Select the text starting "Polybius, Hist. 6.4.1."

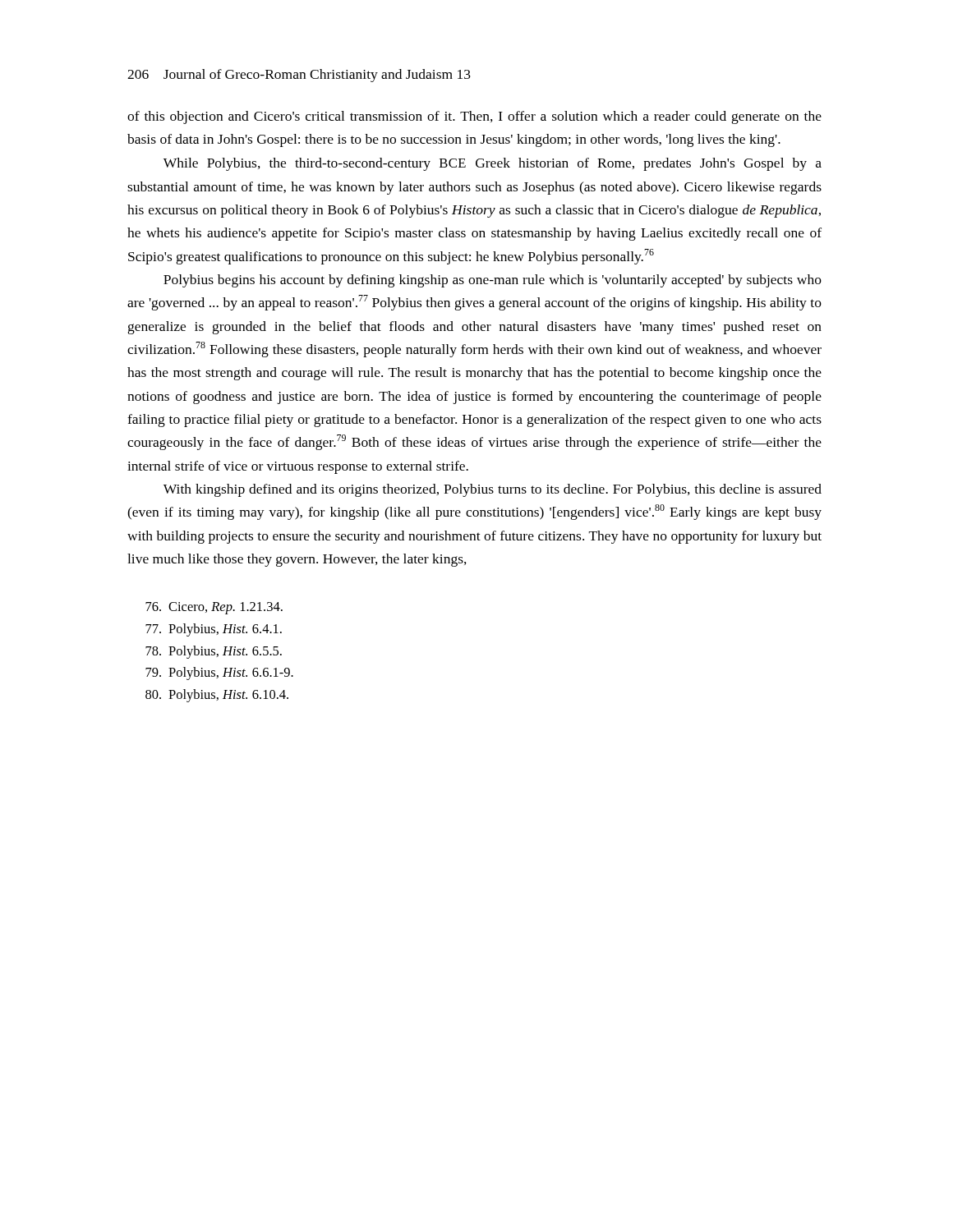point(205,629)
